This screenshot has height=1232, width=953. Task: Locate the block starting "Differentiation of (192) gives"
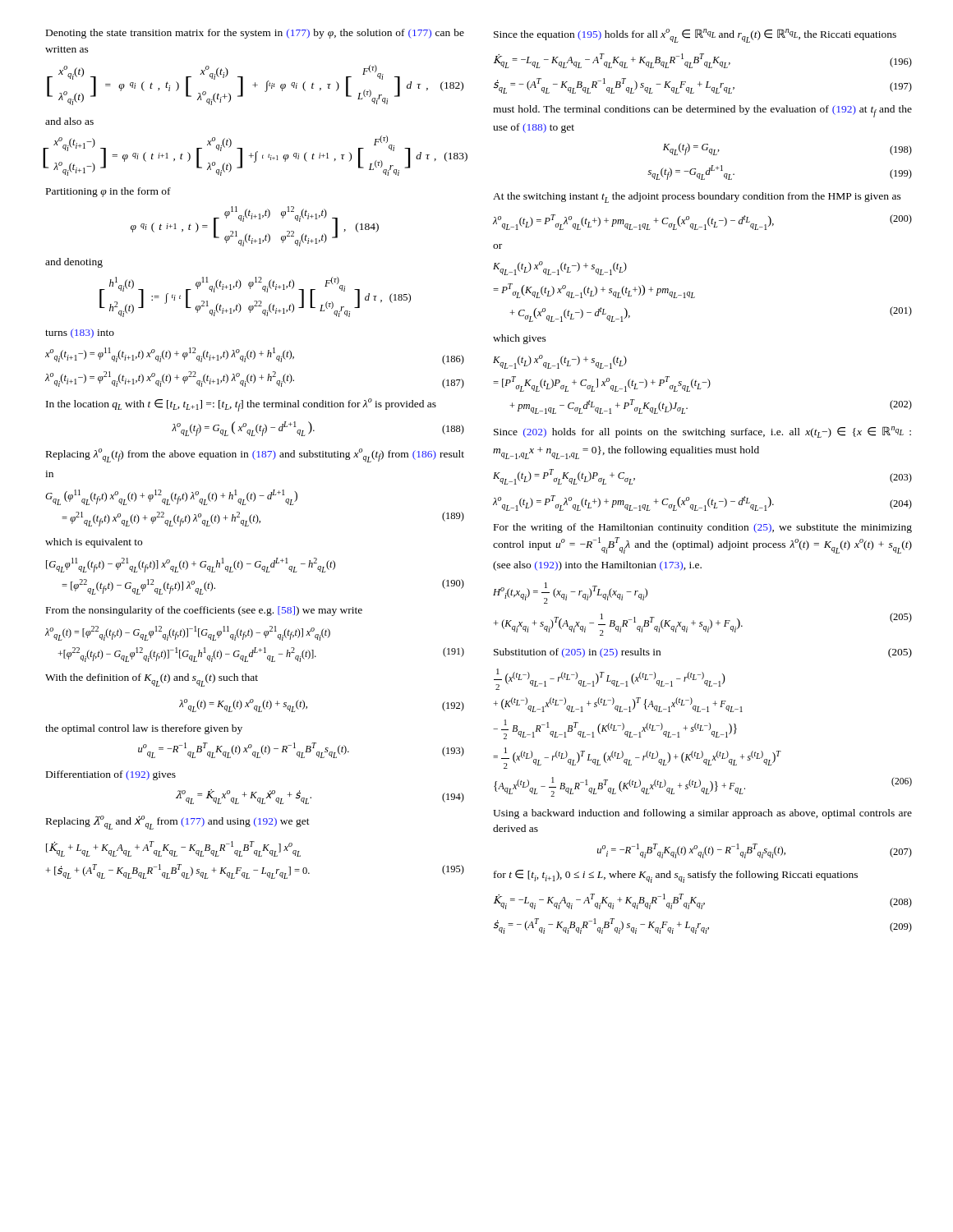[x=111, y=774]
